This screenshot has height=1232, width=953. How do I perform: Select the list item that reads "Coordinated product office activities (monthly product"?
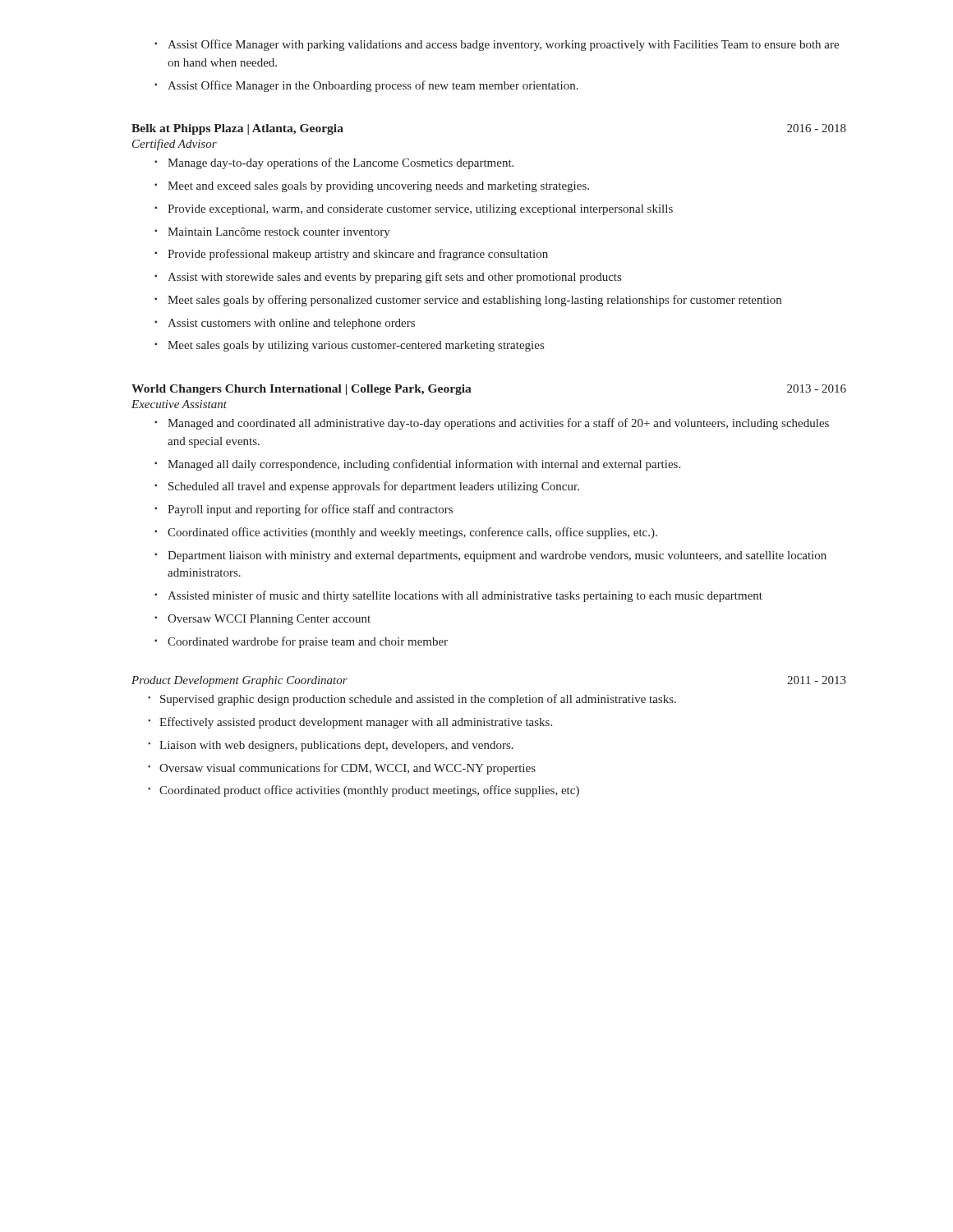pyautogui.click(x=489, y=791)
